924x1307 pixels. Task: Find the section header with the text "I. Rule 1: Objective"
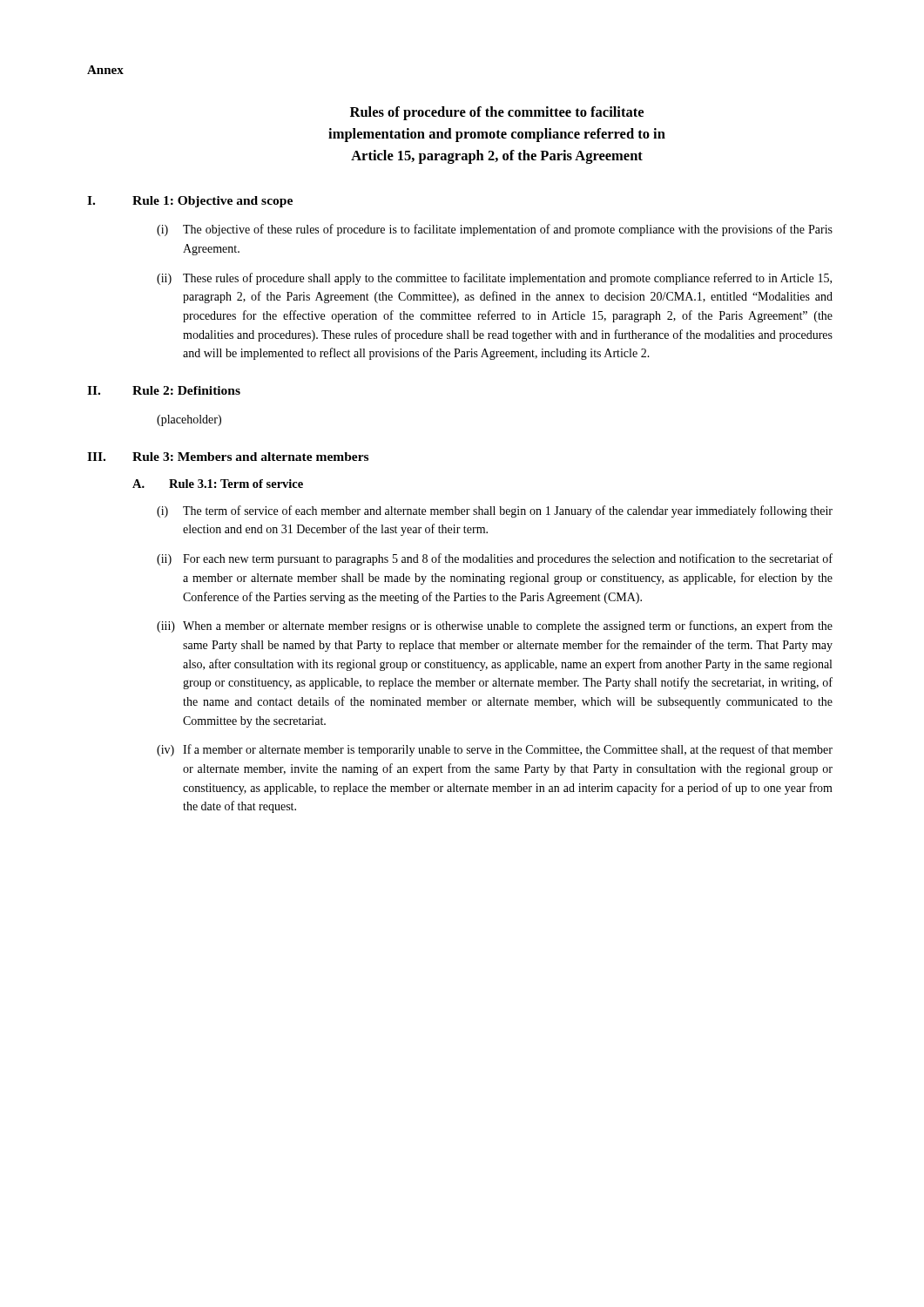[190, 201]
